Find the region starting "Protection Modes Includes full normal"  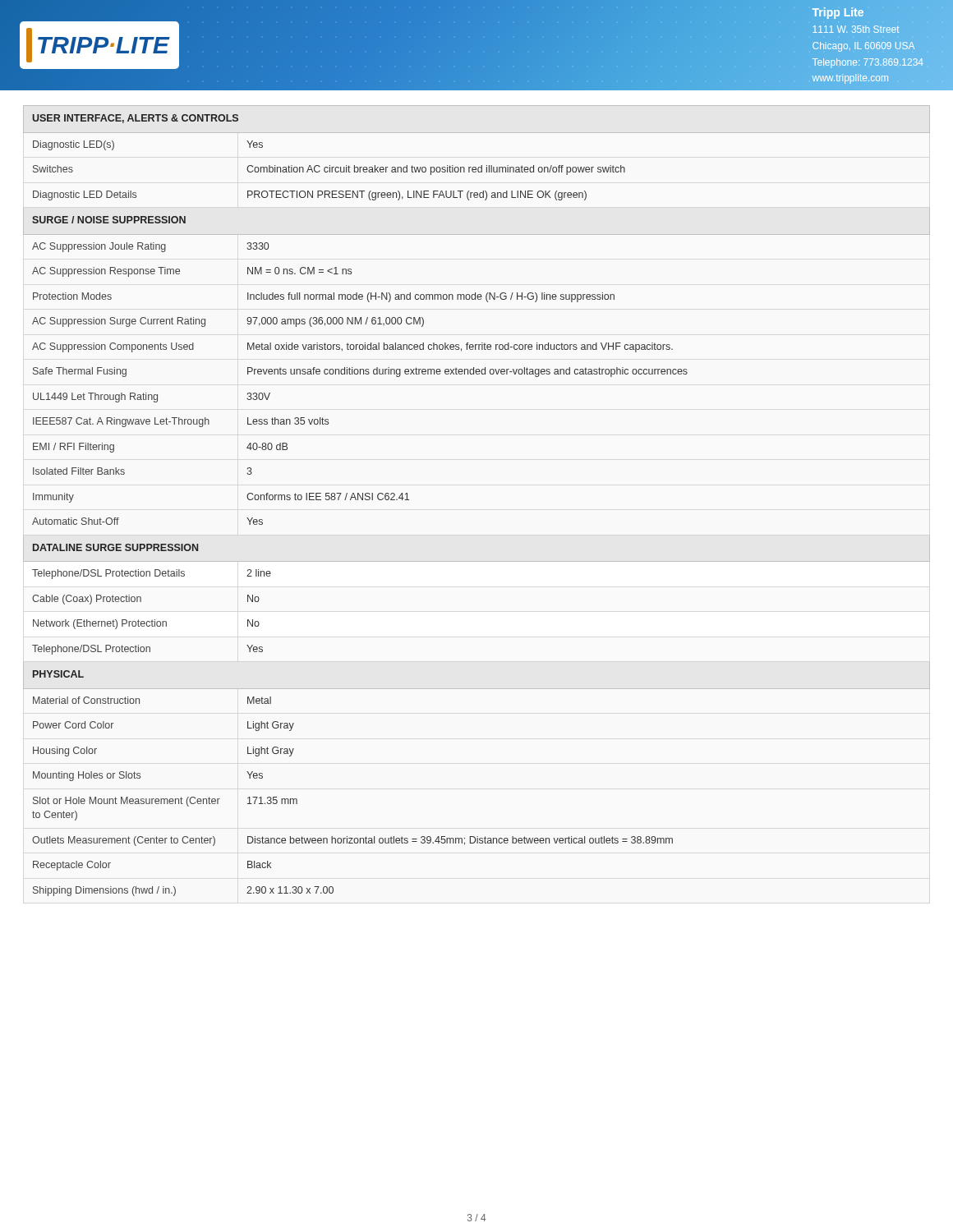476,297
